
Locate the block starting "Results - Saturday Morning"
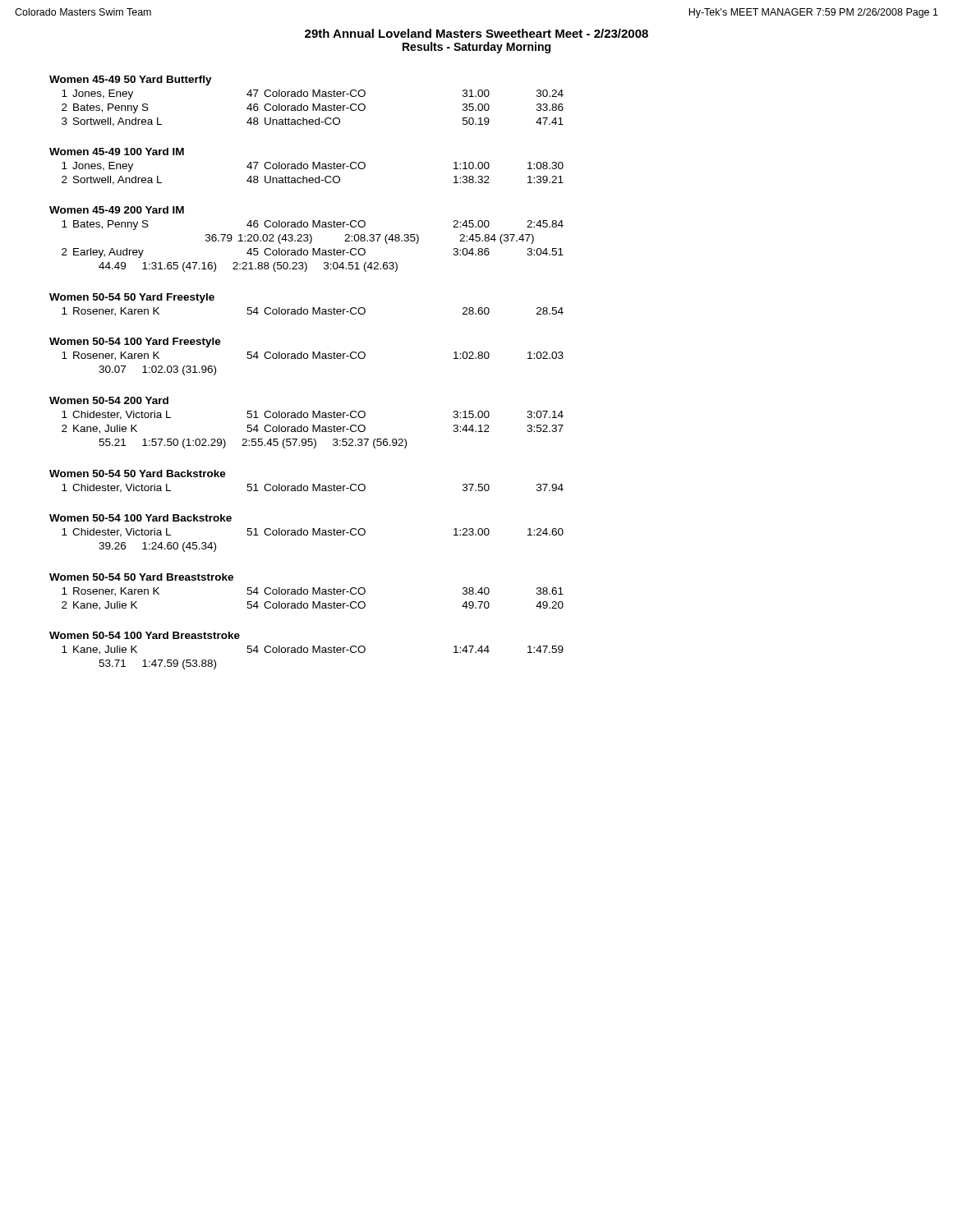point(476,47)
